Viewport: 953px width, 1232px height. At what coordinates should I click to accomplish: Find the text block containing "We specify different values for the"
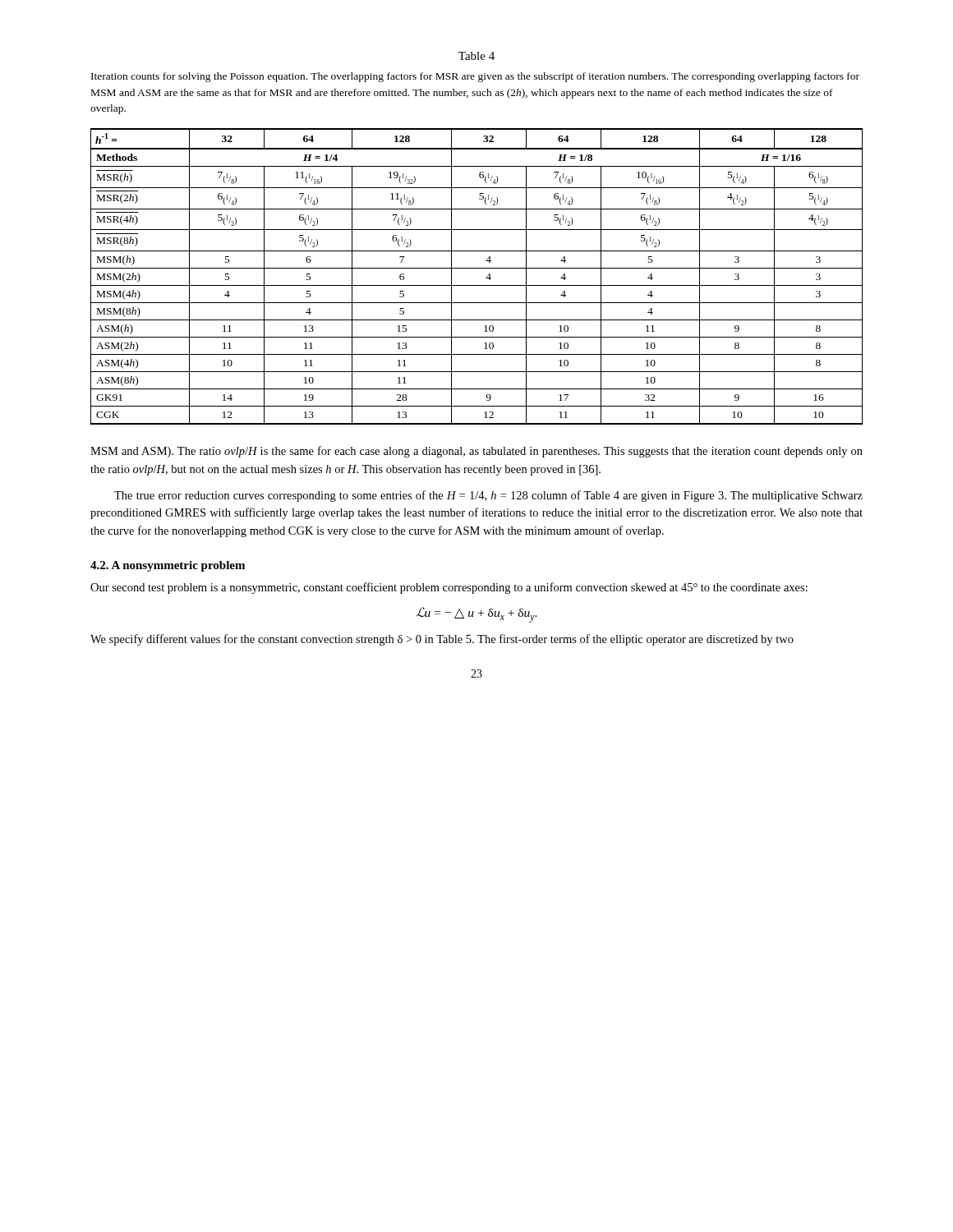[x=442, y=639]
